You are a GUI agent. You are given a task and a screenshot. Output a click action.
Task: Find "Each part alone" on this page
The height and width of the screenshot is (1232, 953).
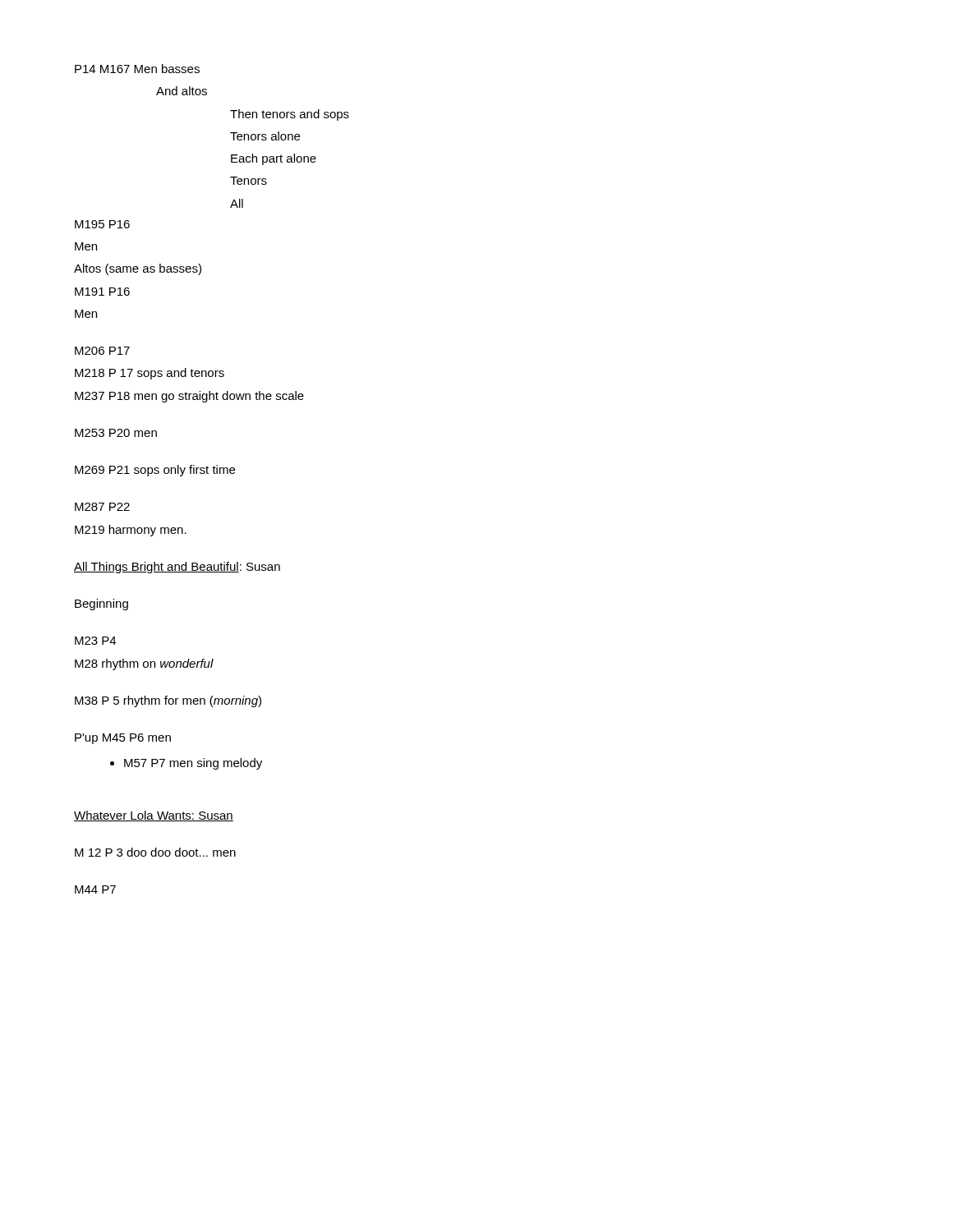click(x=273, y=158)
